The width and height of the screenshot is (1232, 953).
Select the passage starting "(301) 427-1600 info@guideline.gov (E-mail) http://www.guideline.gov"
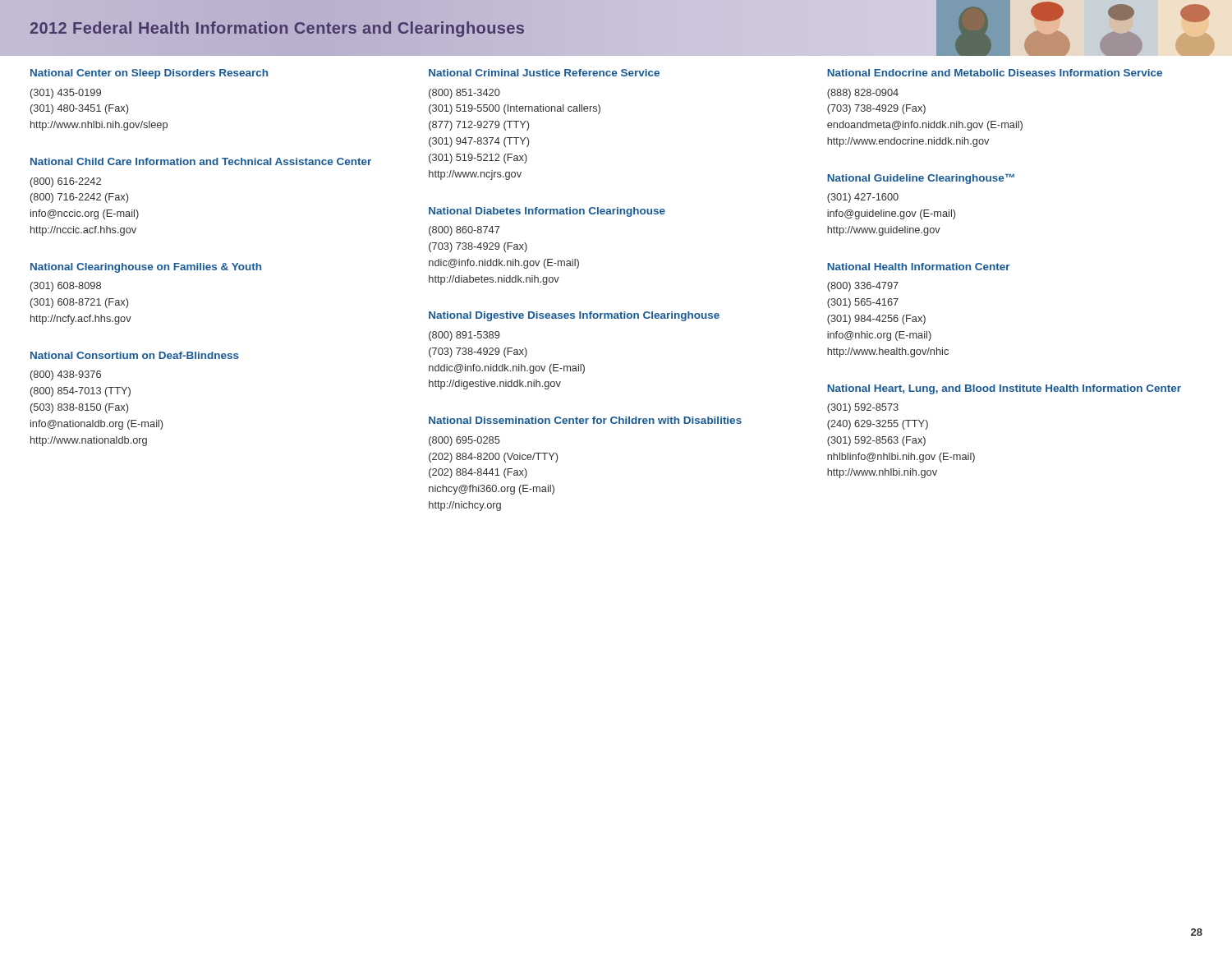(x=891, y=213)
